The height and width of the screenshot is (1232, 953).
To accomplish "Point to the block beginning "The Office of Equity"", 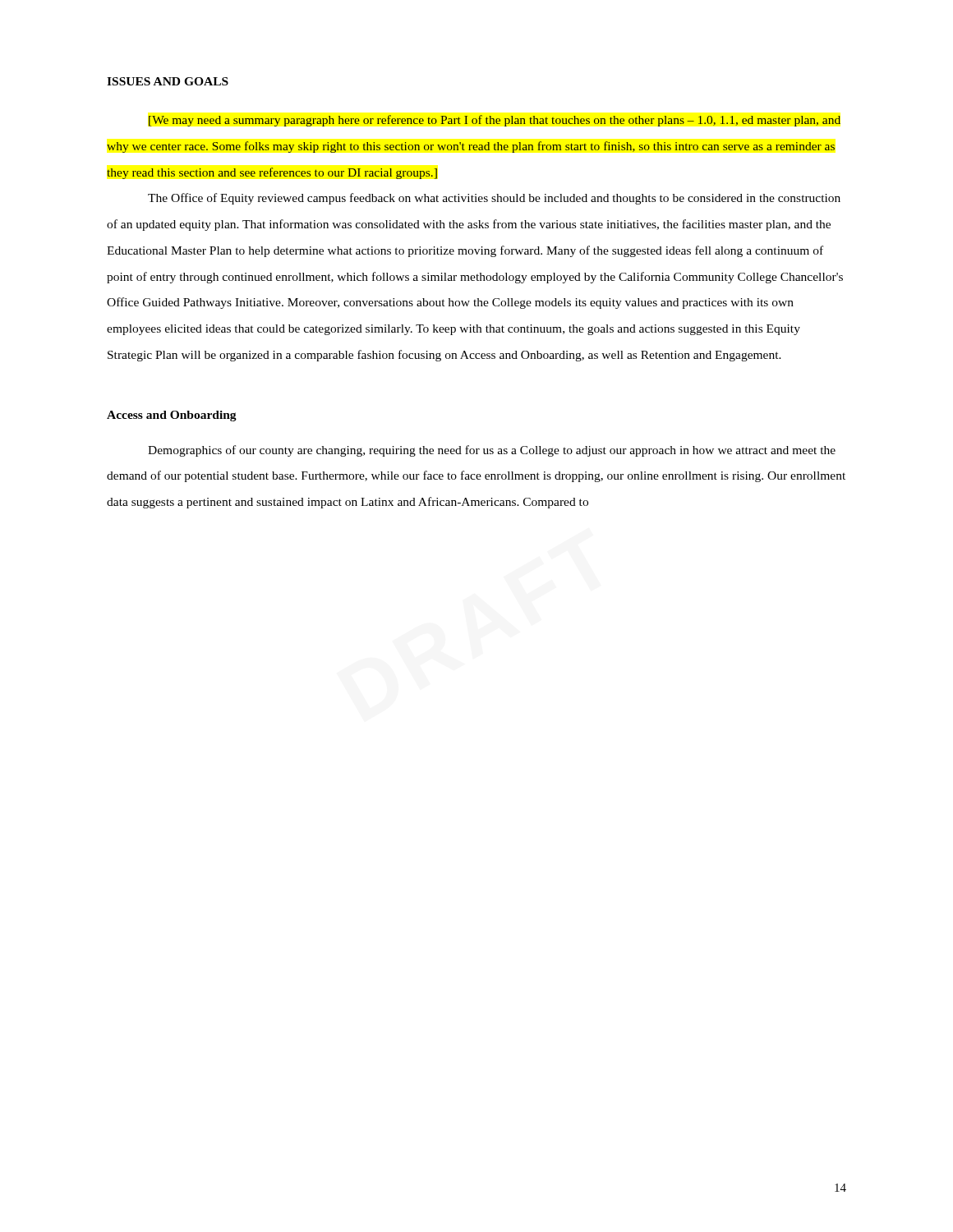I will [x=476, y=276].
